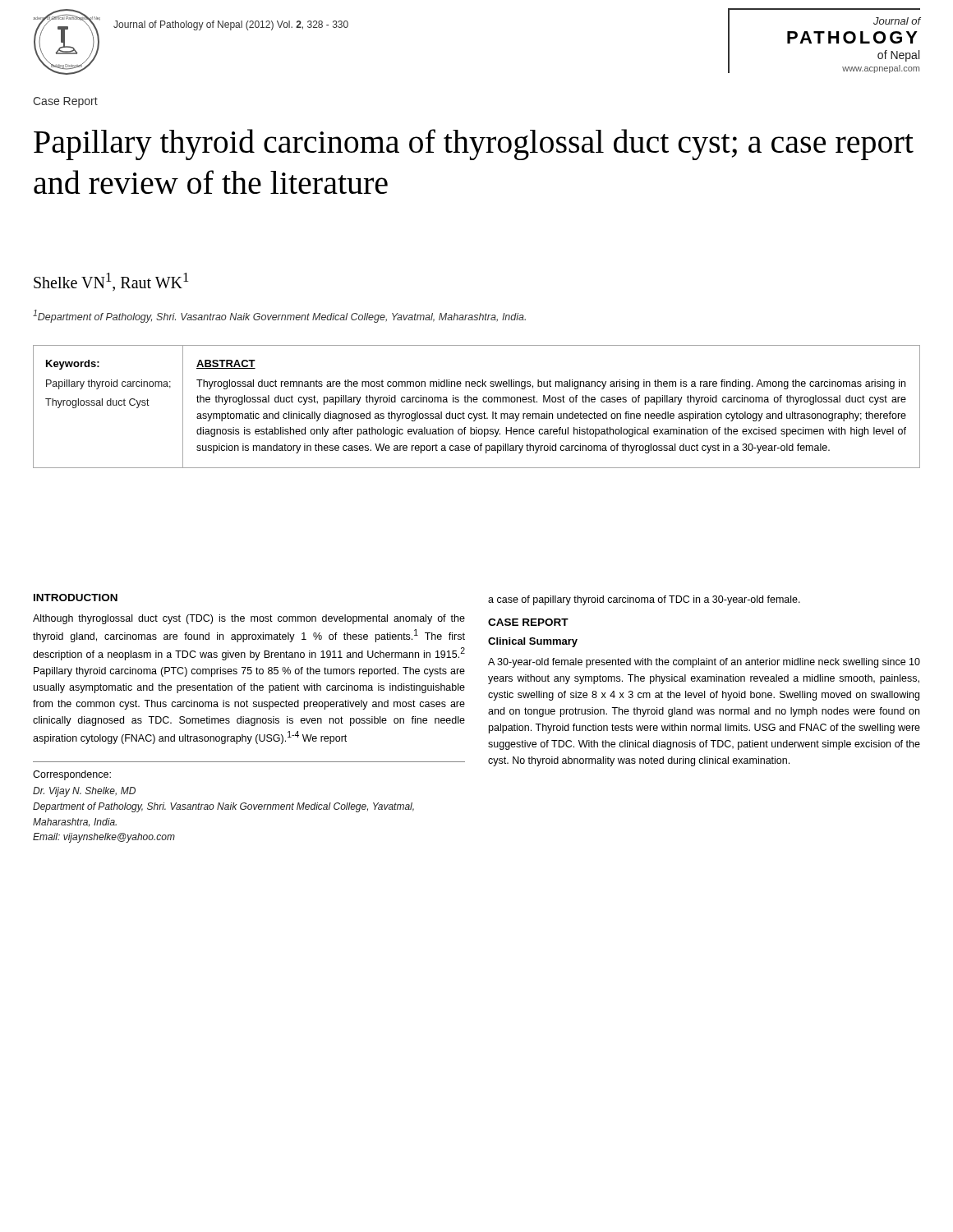Find the text block containing "A 30-year-old female presented with the complaint"
Viewport: 953px width, 1232px height.
(x=704, y=711)
